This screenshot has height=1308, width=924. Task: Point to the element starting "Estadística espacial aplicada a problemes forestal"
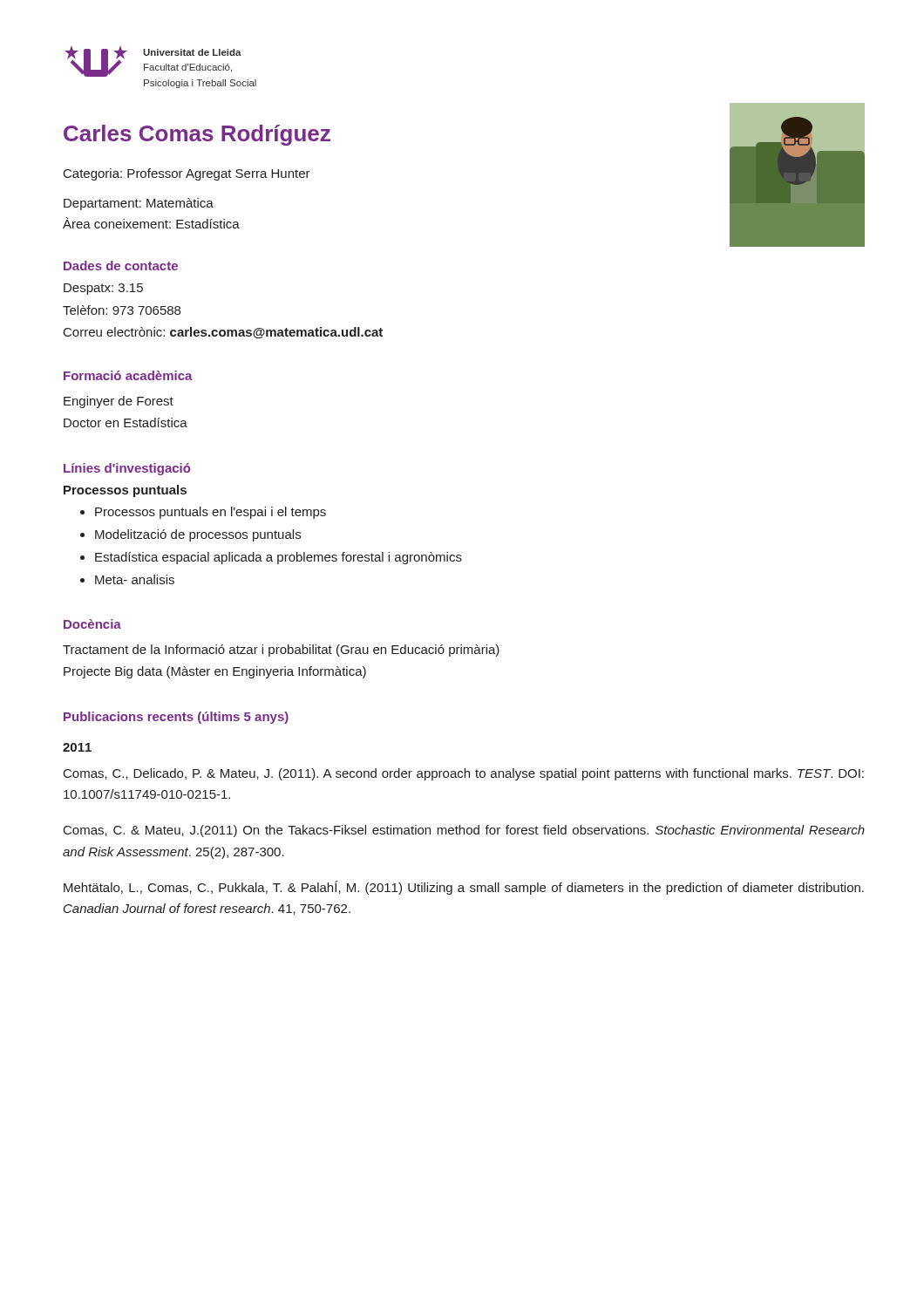click(278, 557)
